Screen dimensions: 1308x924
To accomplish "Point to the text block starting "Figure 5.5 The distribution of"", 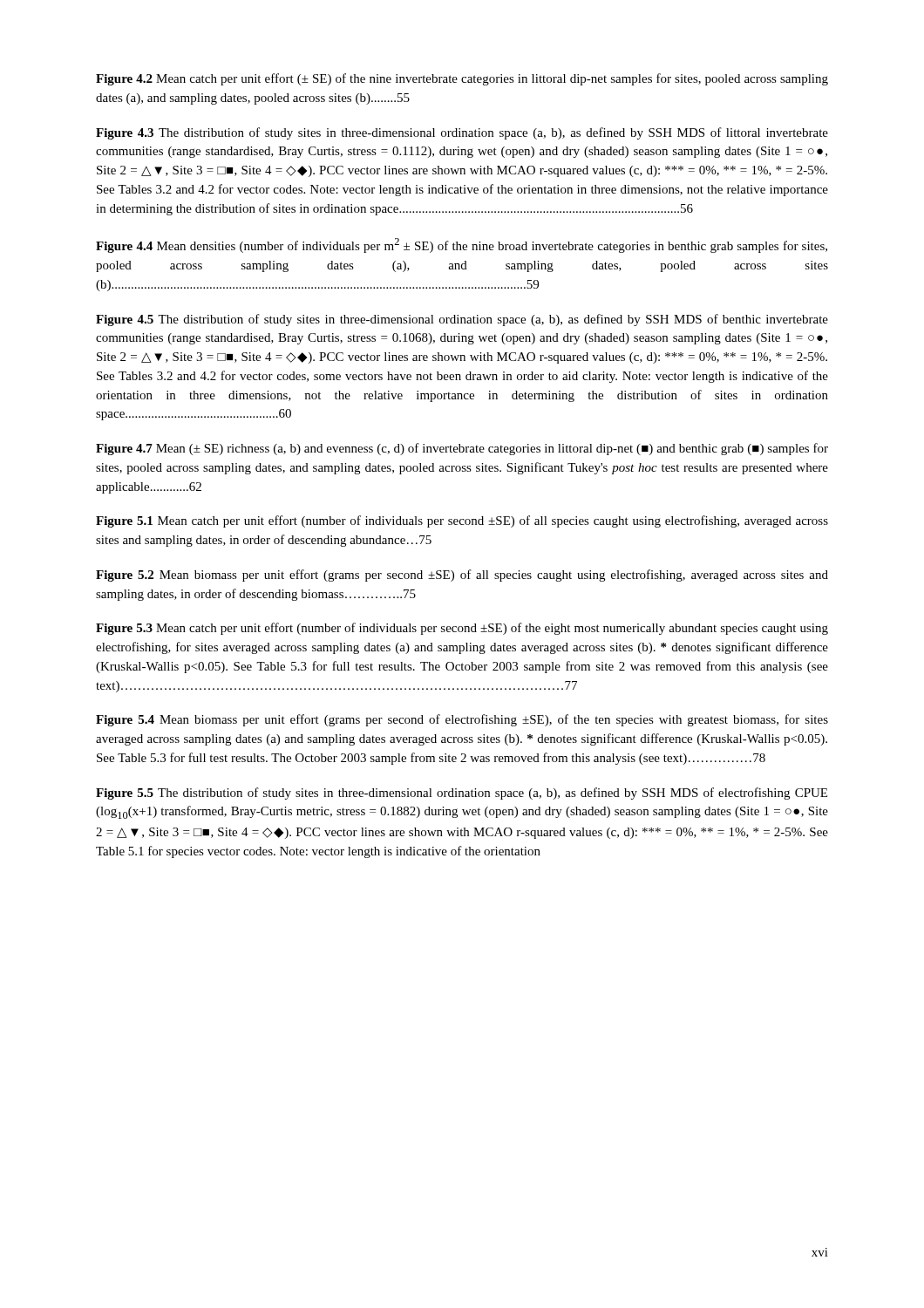I will pos(462,822).
